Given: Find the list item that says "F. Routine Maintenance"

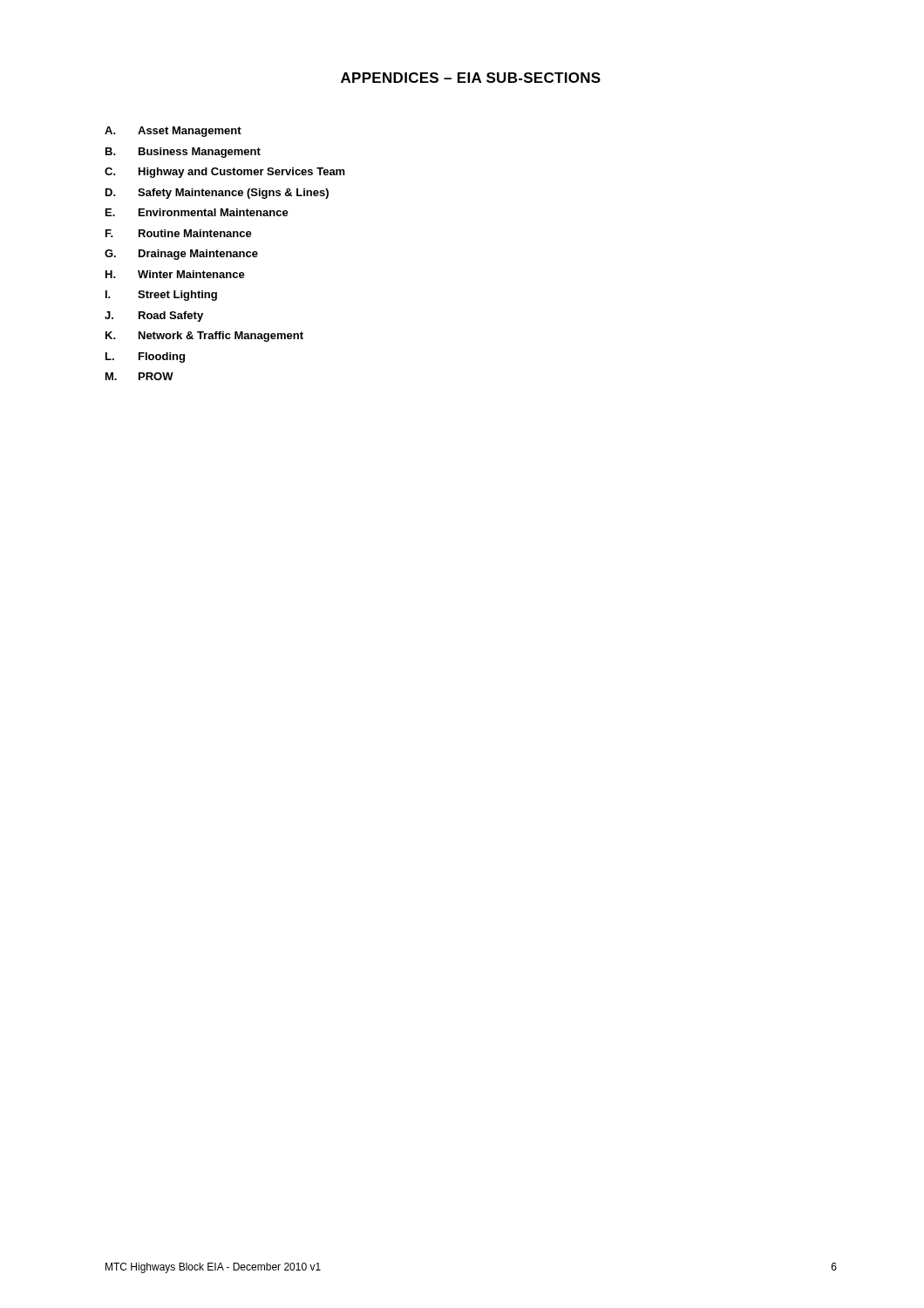Looking at the screenshot, I should (178, 233).
